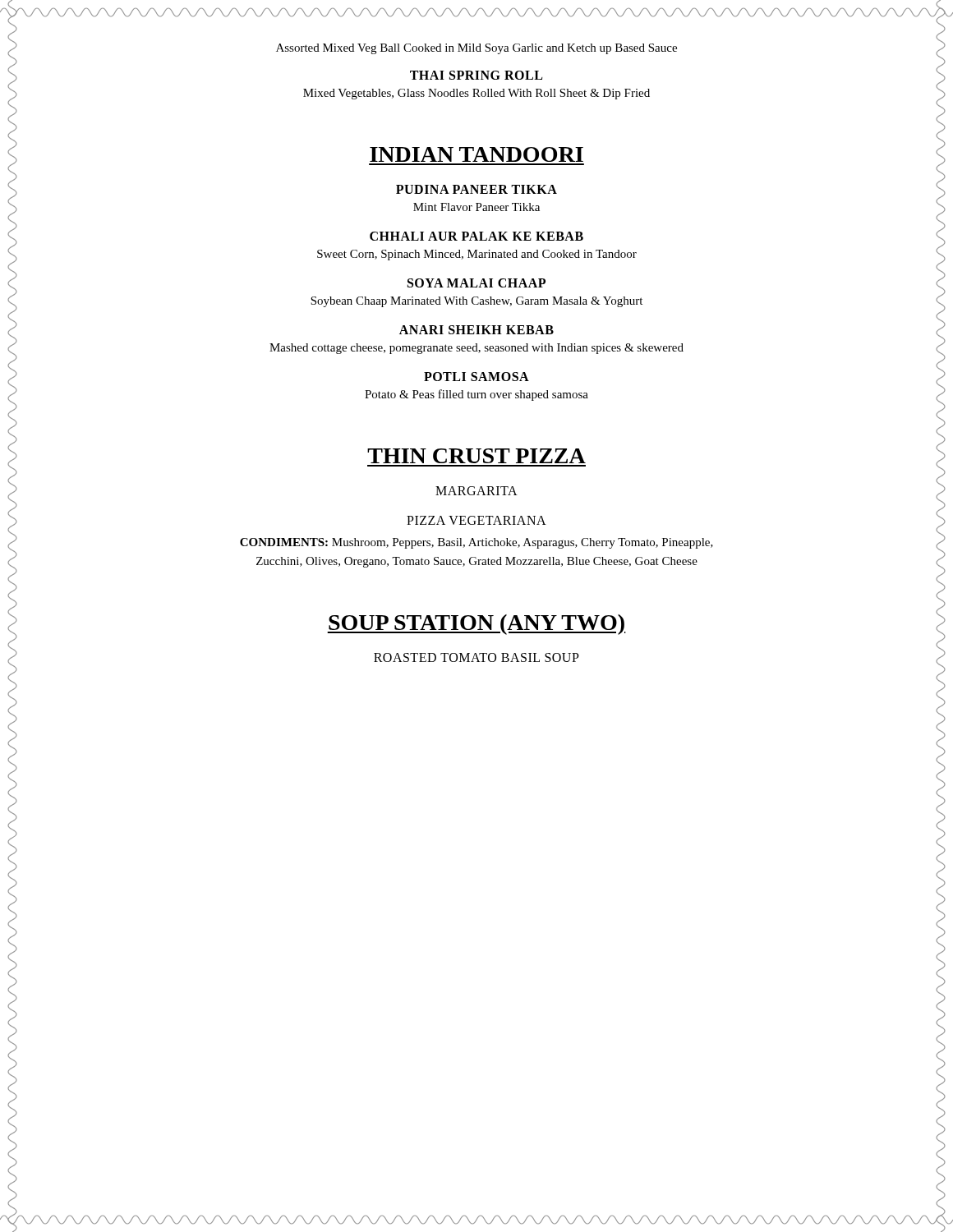
Task: Point to the text starting "CHHALI AUR PALAK KE KEBAB"
Action: [x=476, y=236]
